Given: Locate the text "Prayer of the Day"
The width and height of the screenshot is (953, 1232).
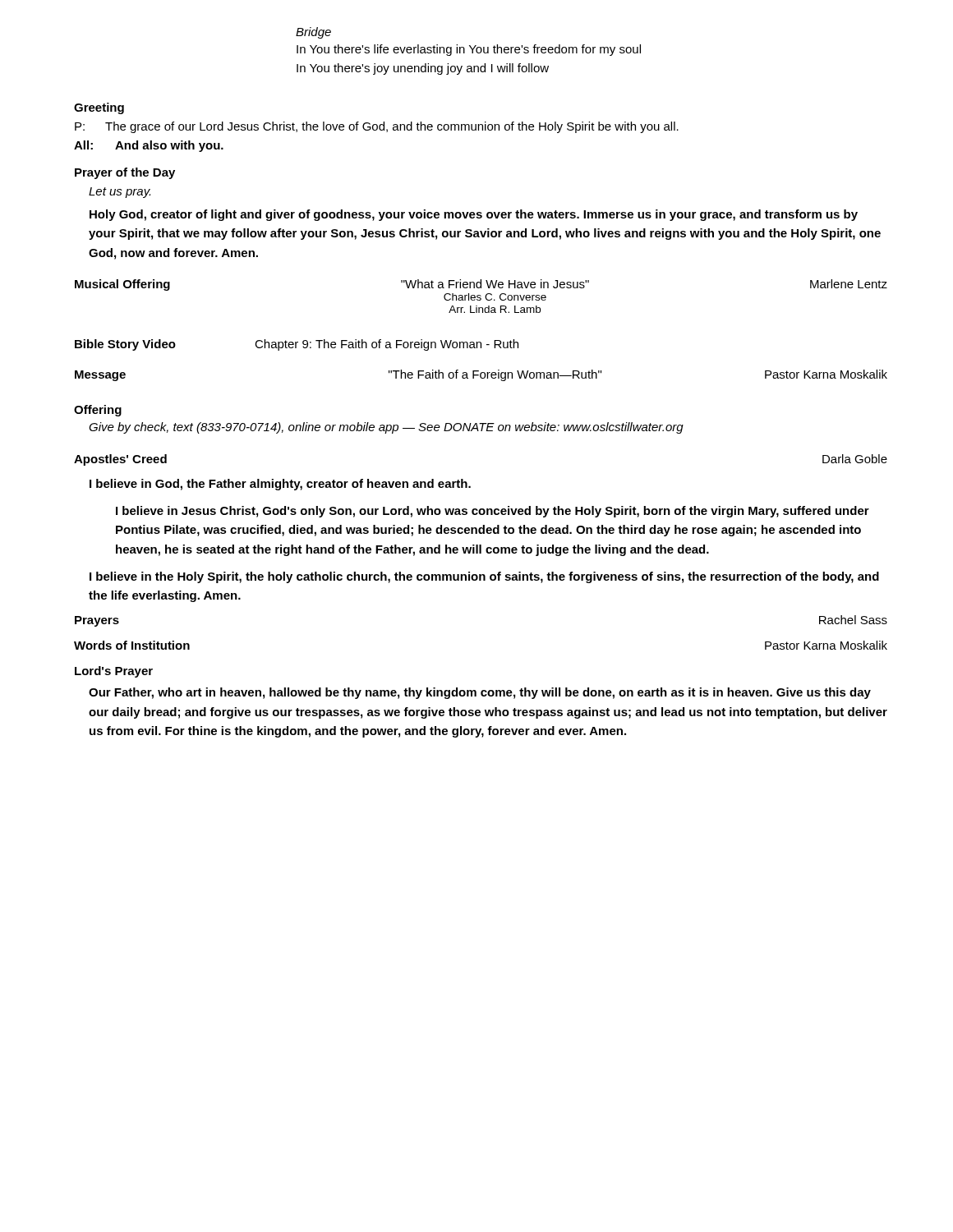Looking at the screenshot, I should [125, 172].
